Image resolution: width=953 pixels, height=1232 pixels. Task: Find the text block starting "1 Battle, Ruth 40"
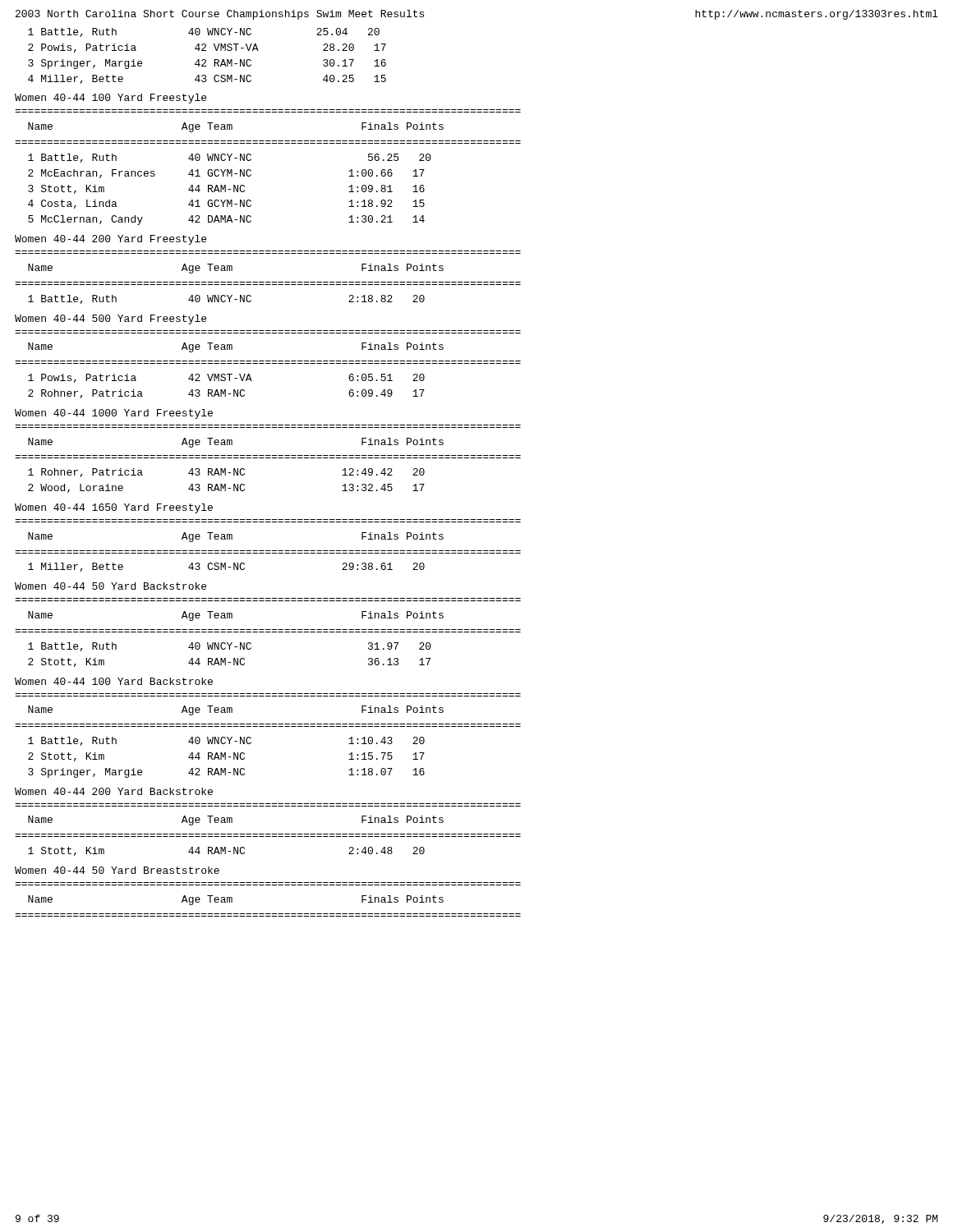[204, 32]
